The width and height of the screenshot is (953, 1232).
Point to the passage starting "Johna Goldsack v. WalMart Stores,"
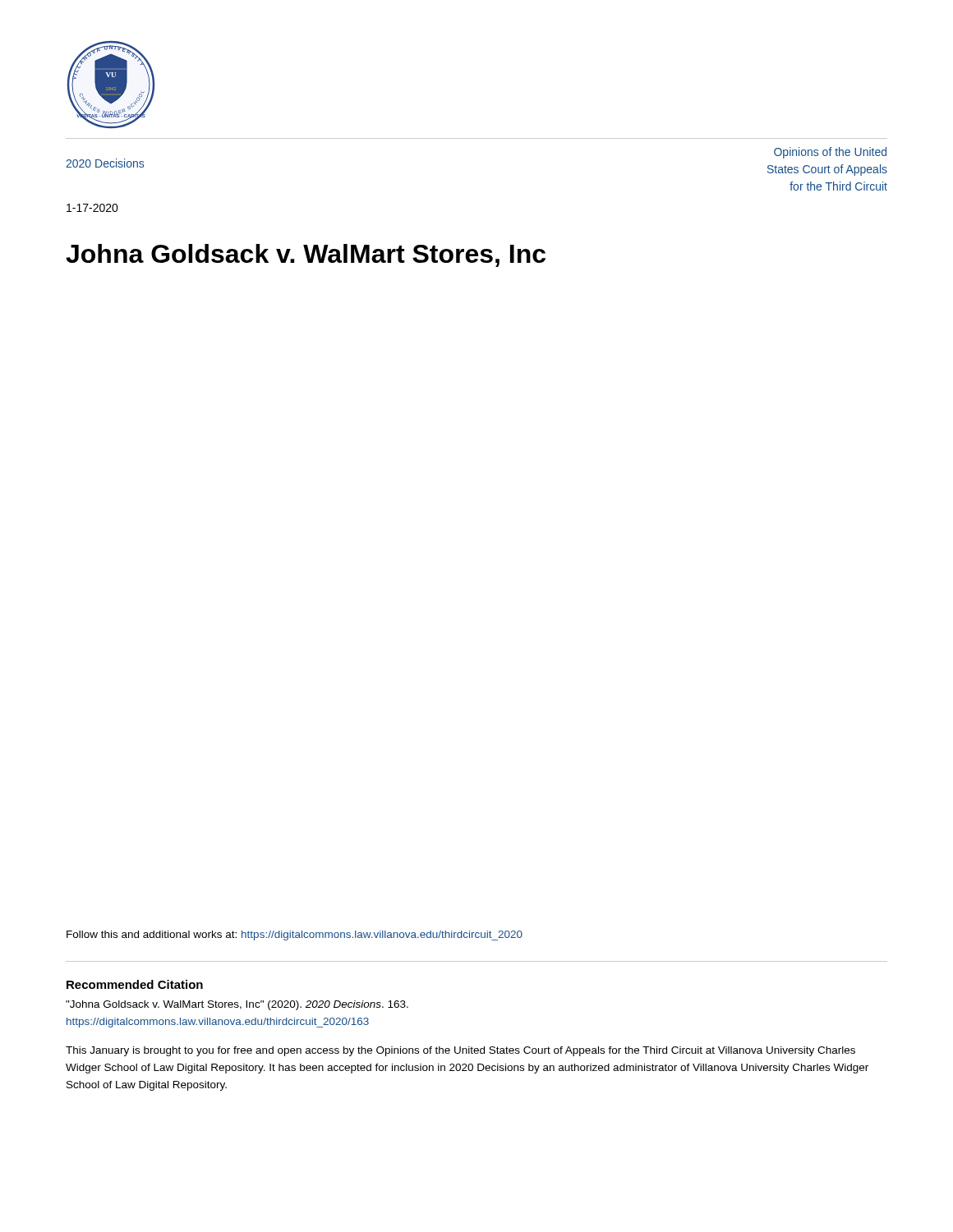pos(476,254)
